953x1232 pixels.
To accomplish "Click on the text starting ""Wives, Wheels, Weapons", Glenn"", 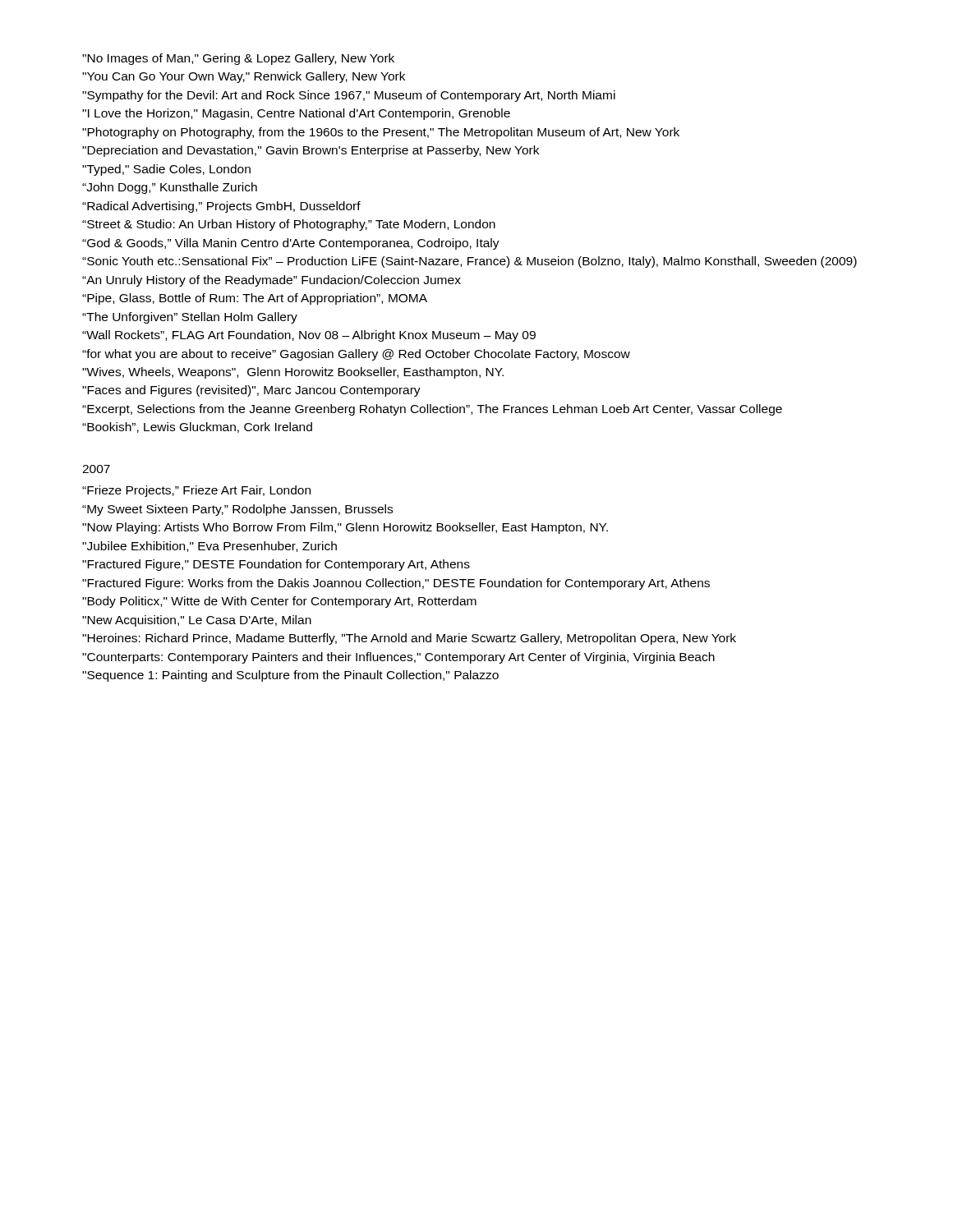I will pyautogui.click(x=293, y=372).
